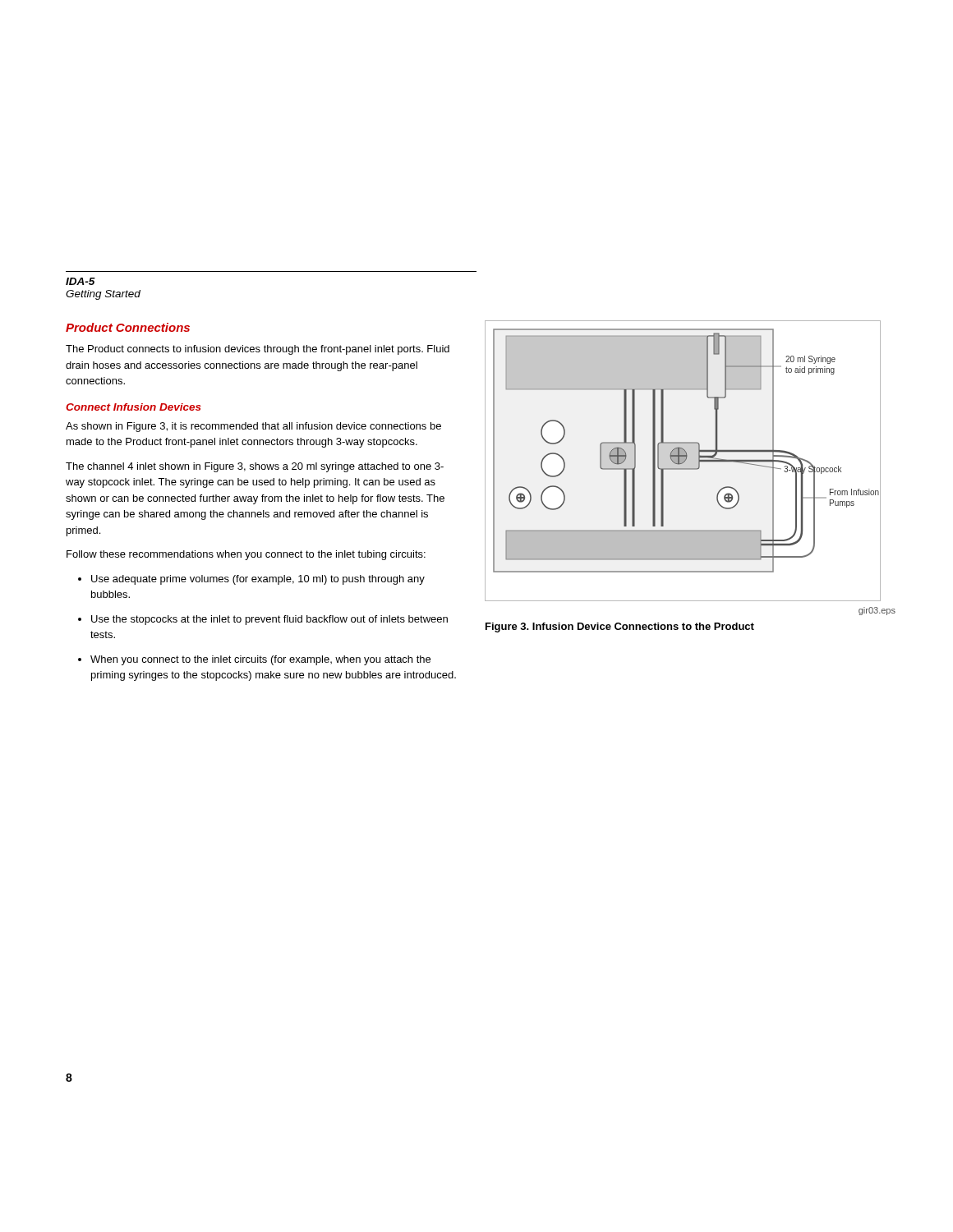This screenshot has height=1232, width=953.
Task: Locate the text block that says "The Product connects to infusion devices through the"
Action: click(258, 365)
